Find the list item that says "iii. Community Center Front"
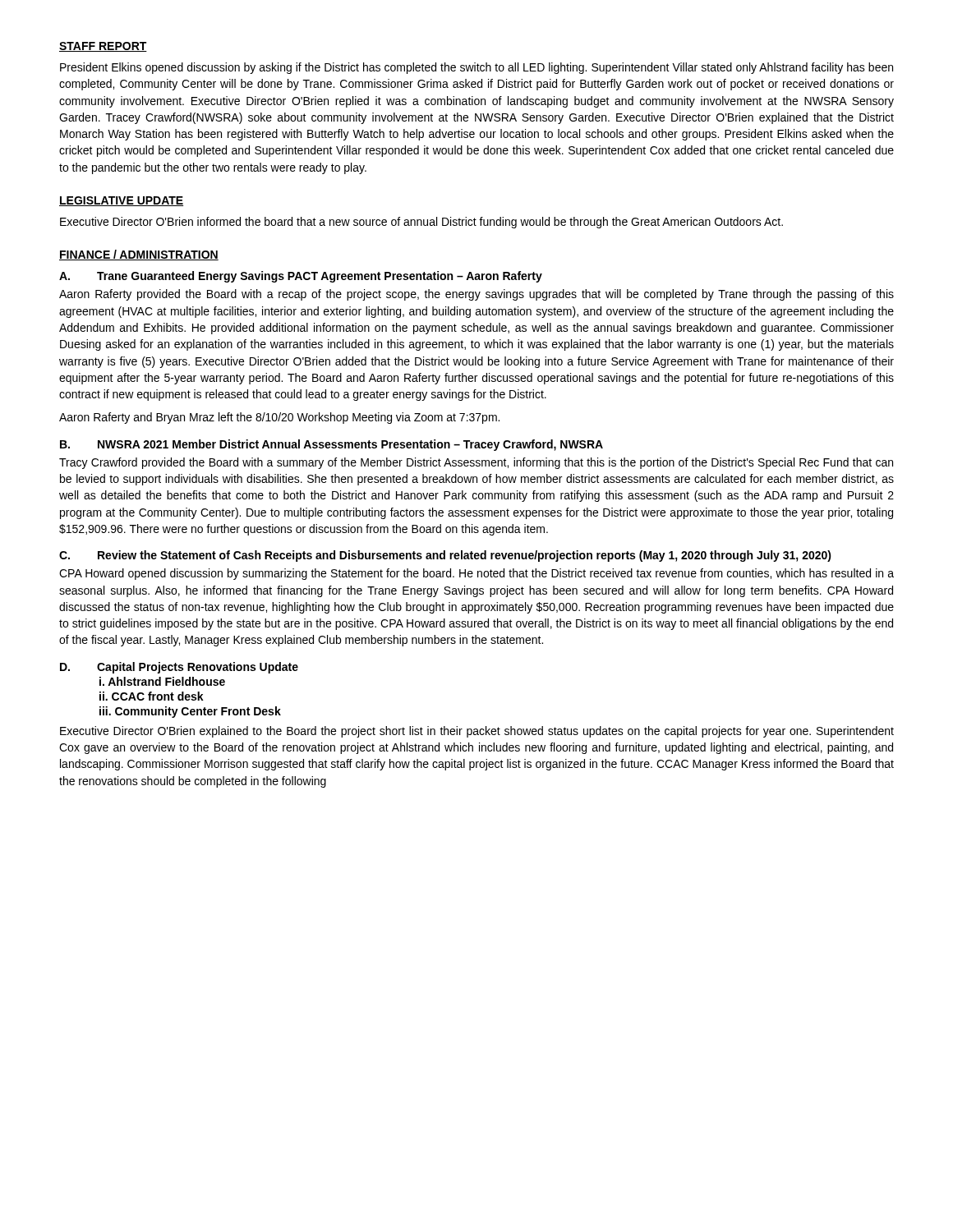 point(190,711)
